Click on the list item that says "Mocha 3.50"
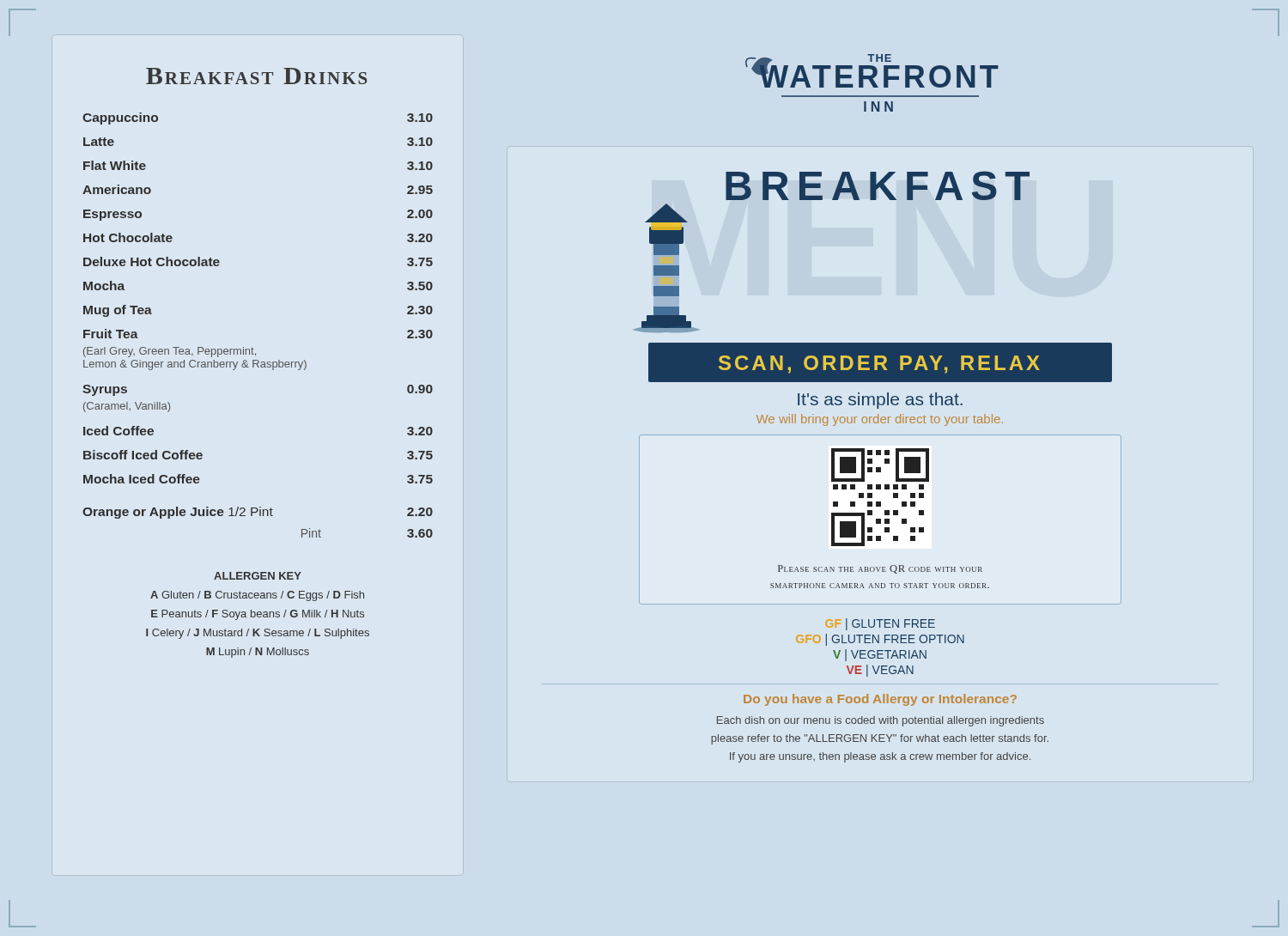 (x=105, y=285)
